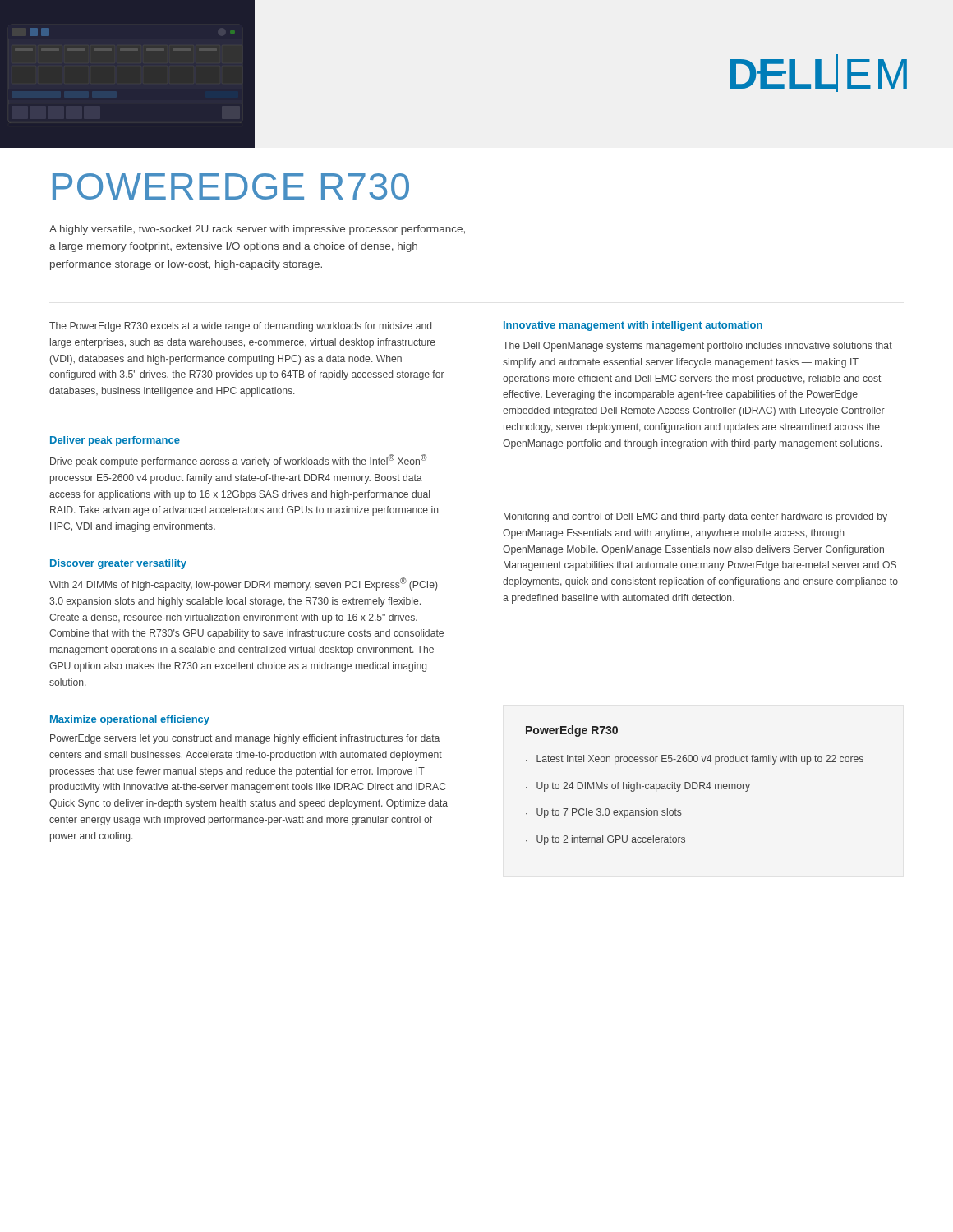Find the text block starting "Deliver peak performance"
This screenshot has height=1232, width=953.
pos(115,440)
